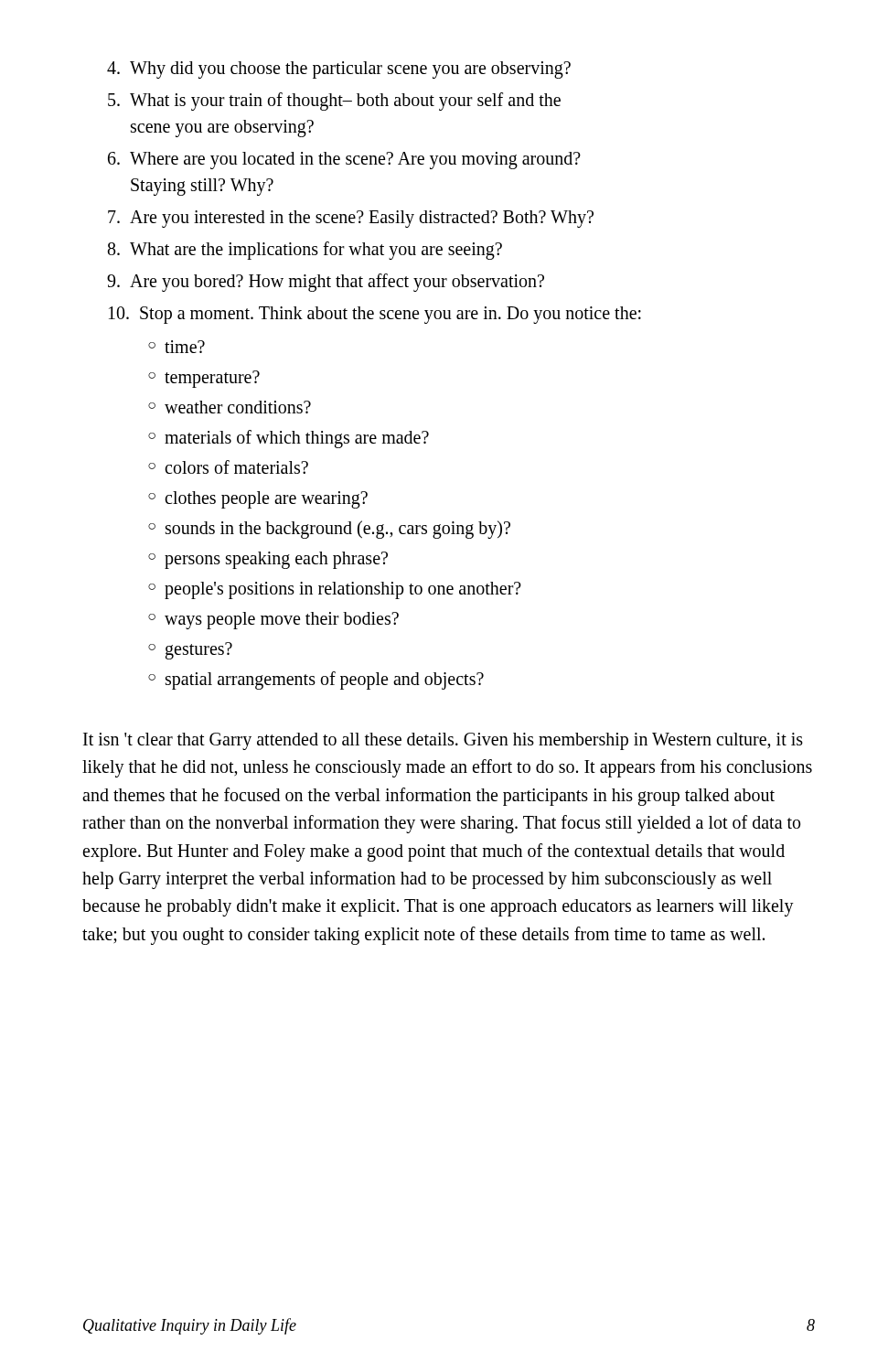
Task: Click on the region starting "○ spatial arrangements of people and"
Action: pyautogui.click(x=312, y=679)
